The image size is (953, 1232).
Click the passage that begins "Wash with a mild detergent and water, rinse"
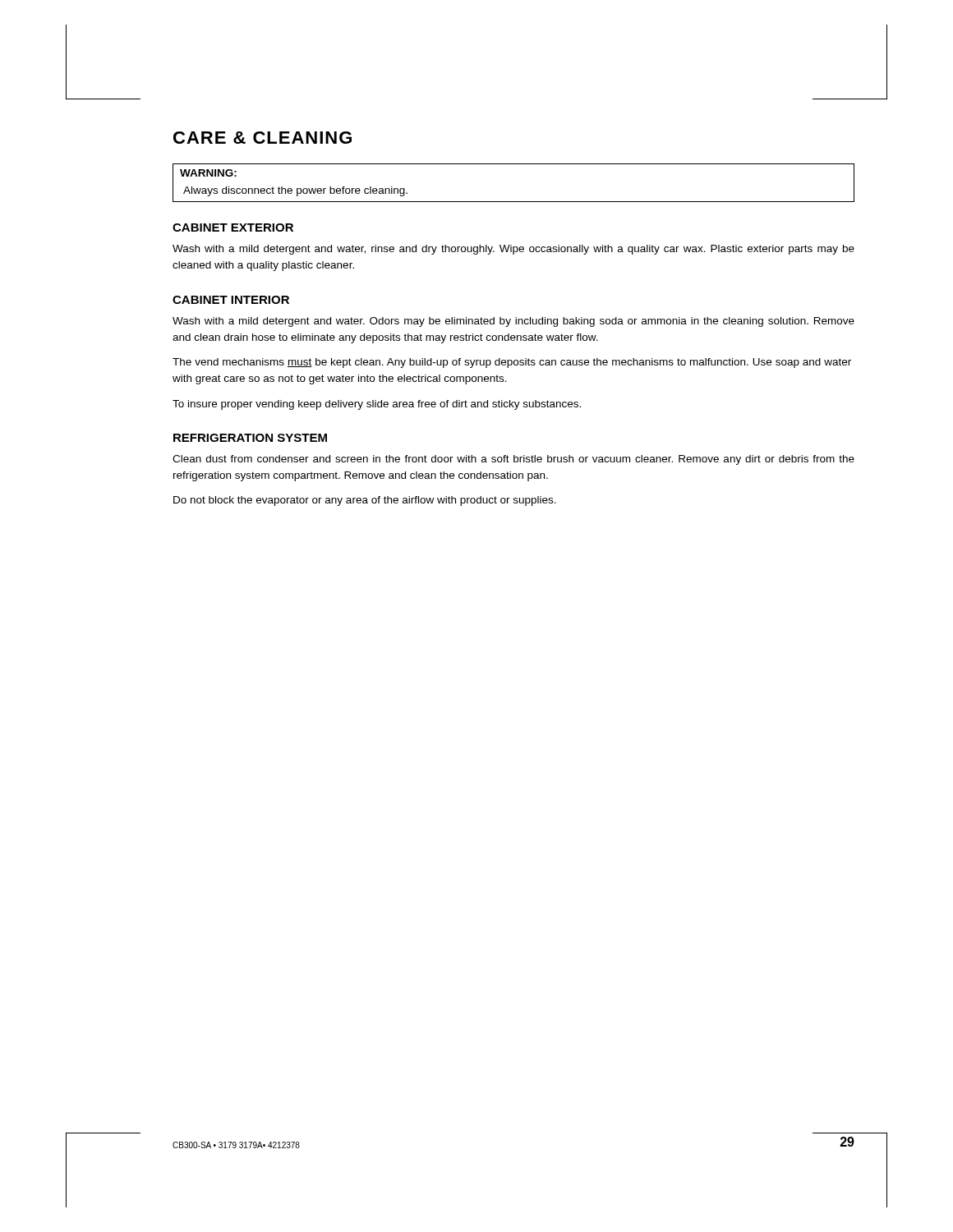coord(513,257)
